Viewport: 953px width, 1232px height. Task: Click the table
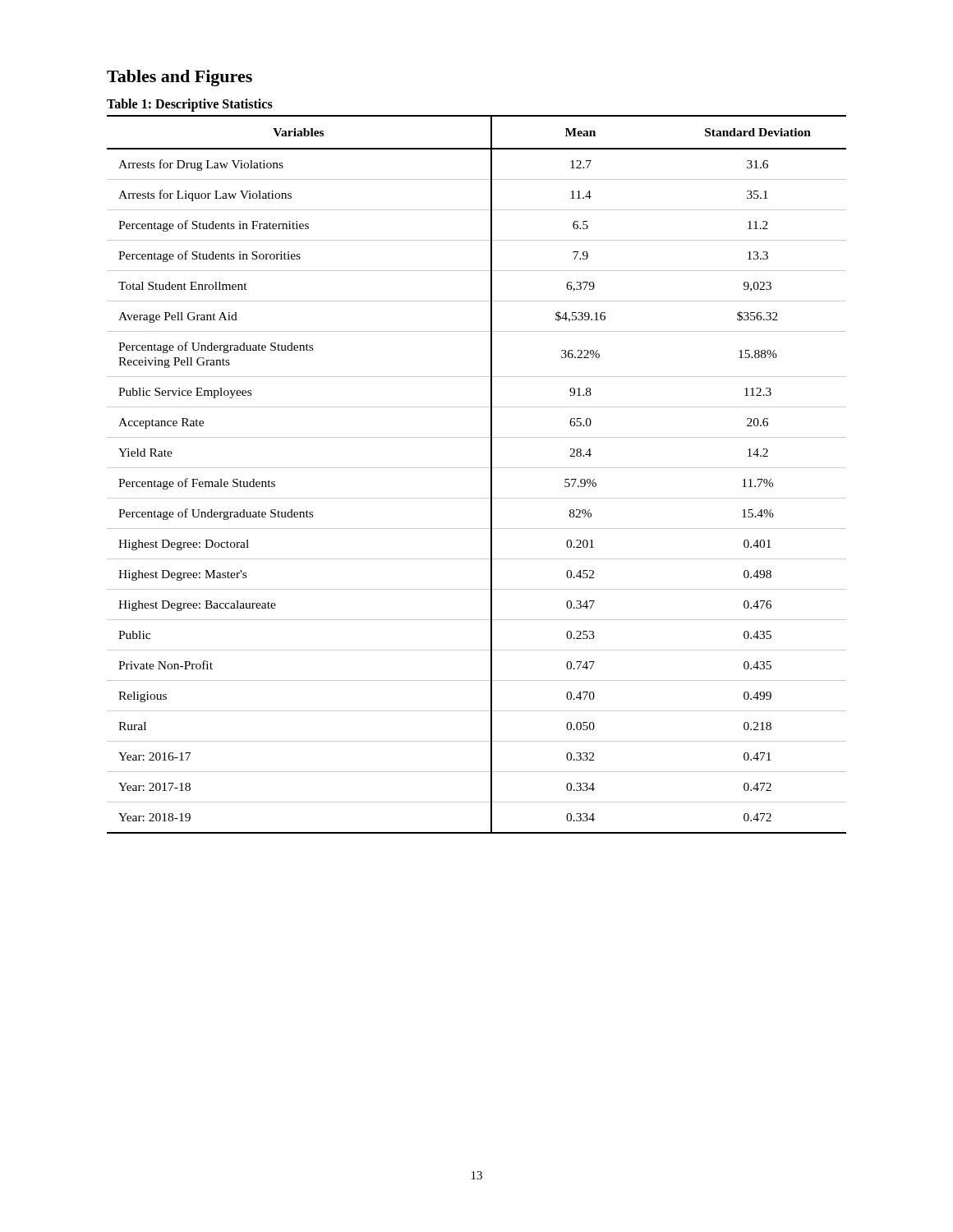point(476,474)
